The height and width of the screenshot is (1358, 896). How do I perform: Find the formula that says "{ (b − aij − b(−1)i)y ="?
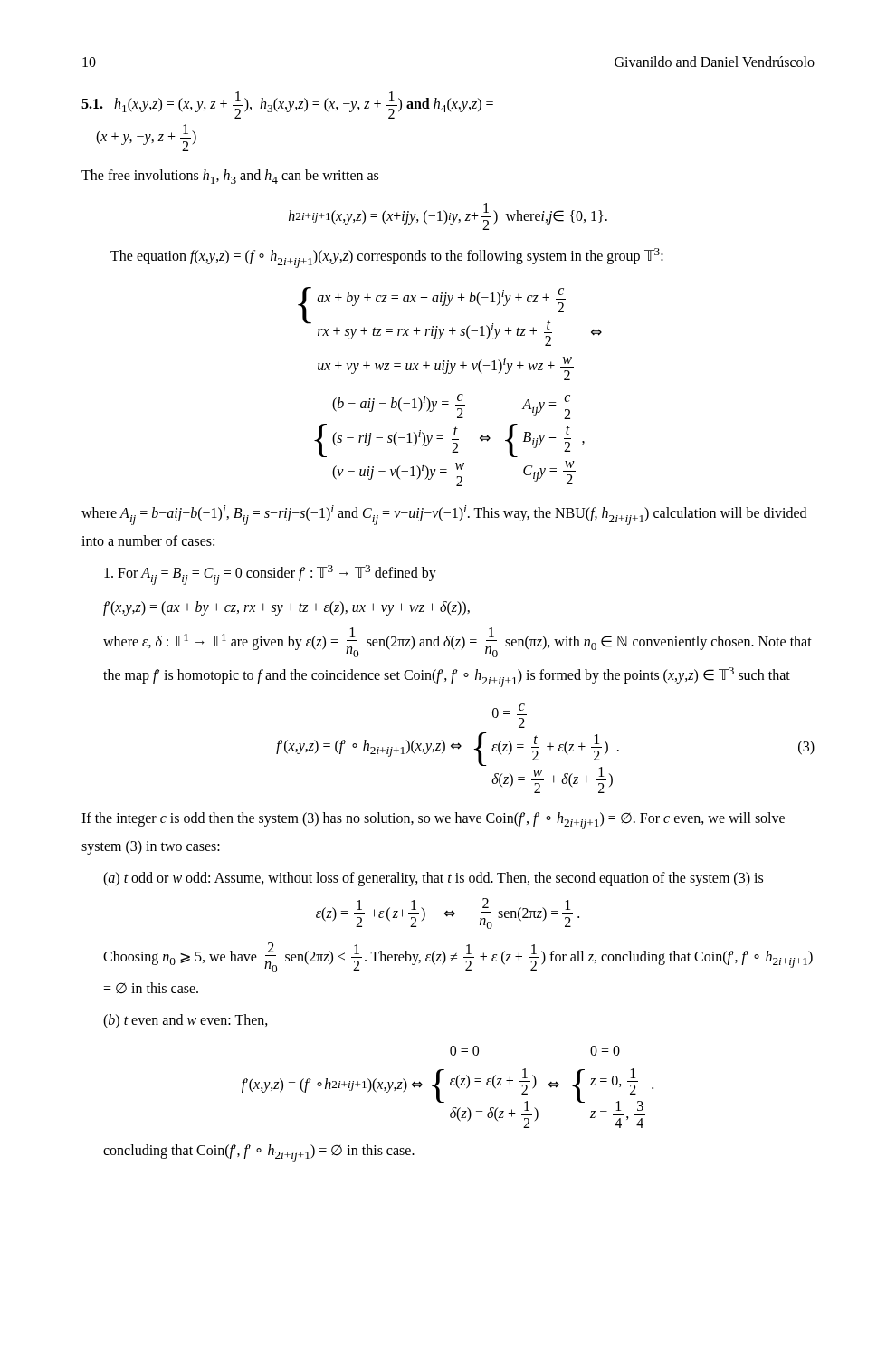[x=448, y=439]
